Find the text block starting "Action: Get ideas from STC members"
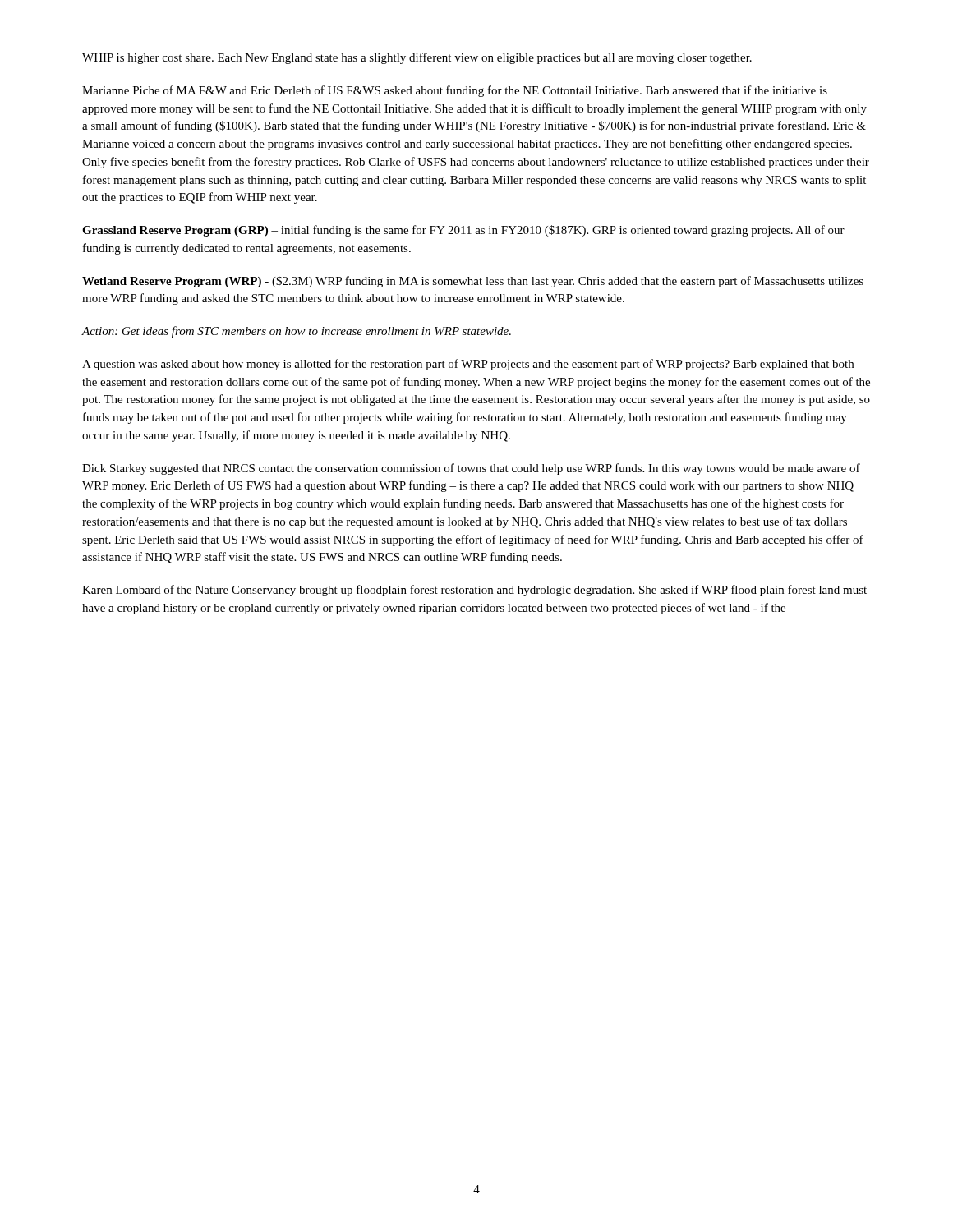The width and height of the screenshot is (953, 1232). 297,331
